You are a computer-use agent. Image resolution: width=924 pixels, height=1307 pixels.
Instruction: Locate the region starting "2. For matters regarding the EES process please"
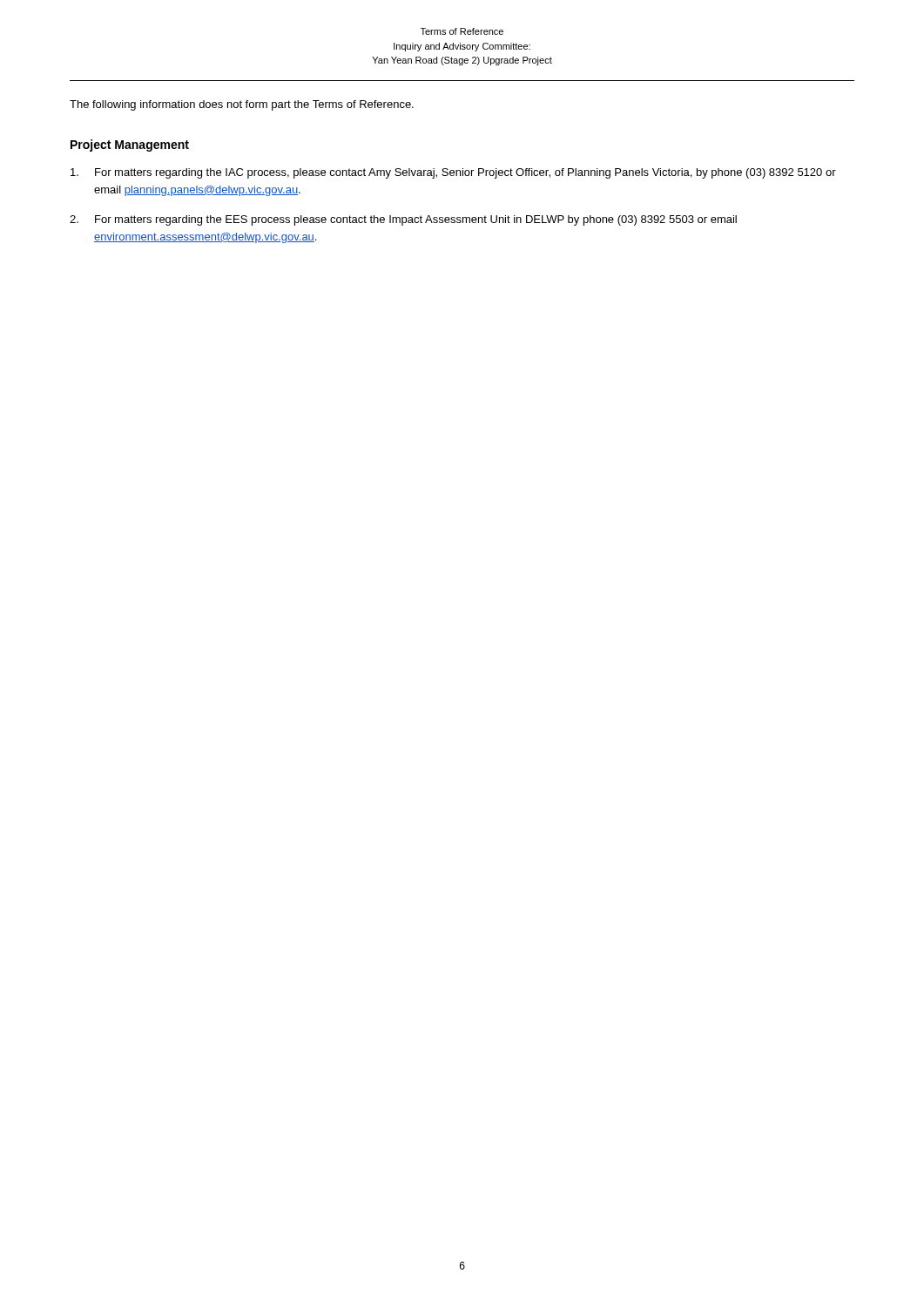point(462,228)
